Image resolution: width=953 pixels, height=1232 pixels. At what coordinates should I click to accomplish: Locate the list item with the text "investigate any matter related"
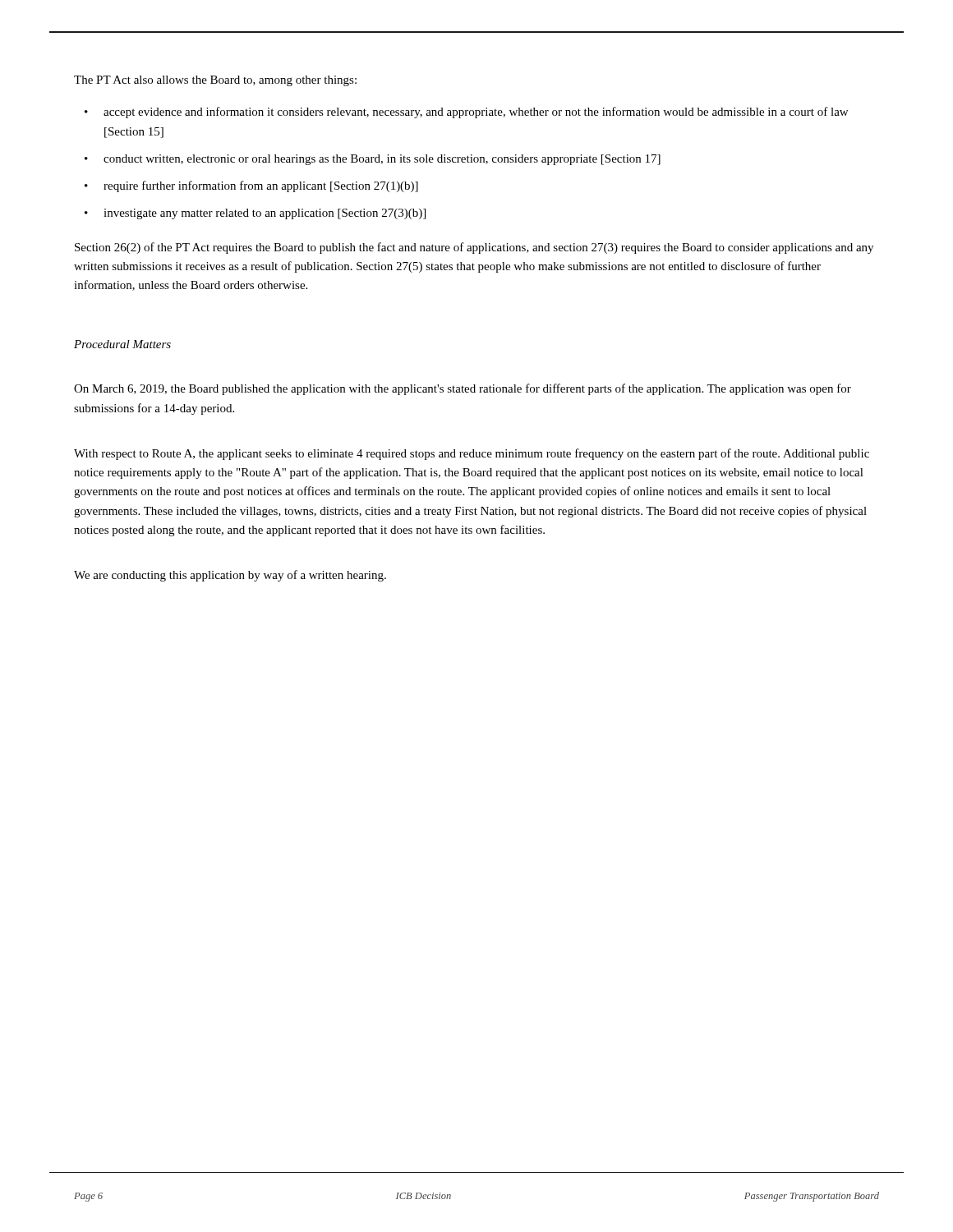tap(265, 213)
